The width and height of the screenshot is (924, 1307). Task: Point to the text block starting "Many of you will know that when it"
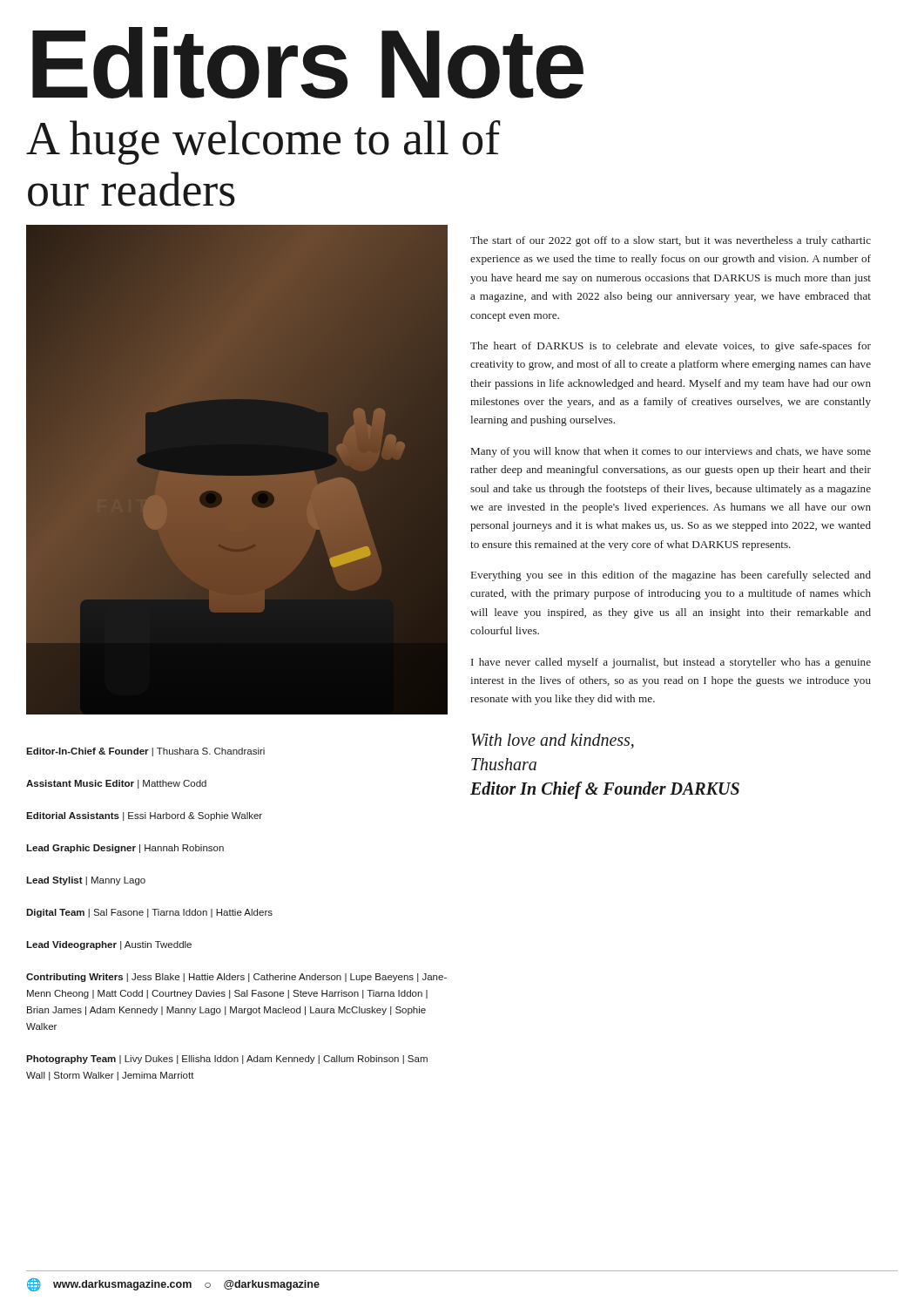(671, 497)
